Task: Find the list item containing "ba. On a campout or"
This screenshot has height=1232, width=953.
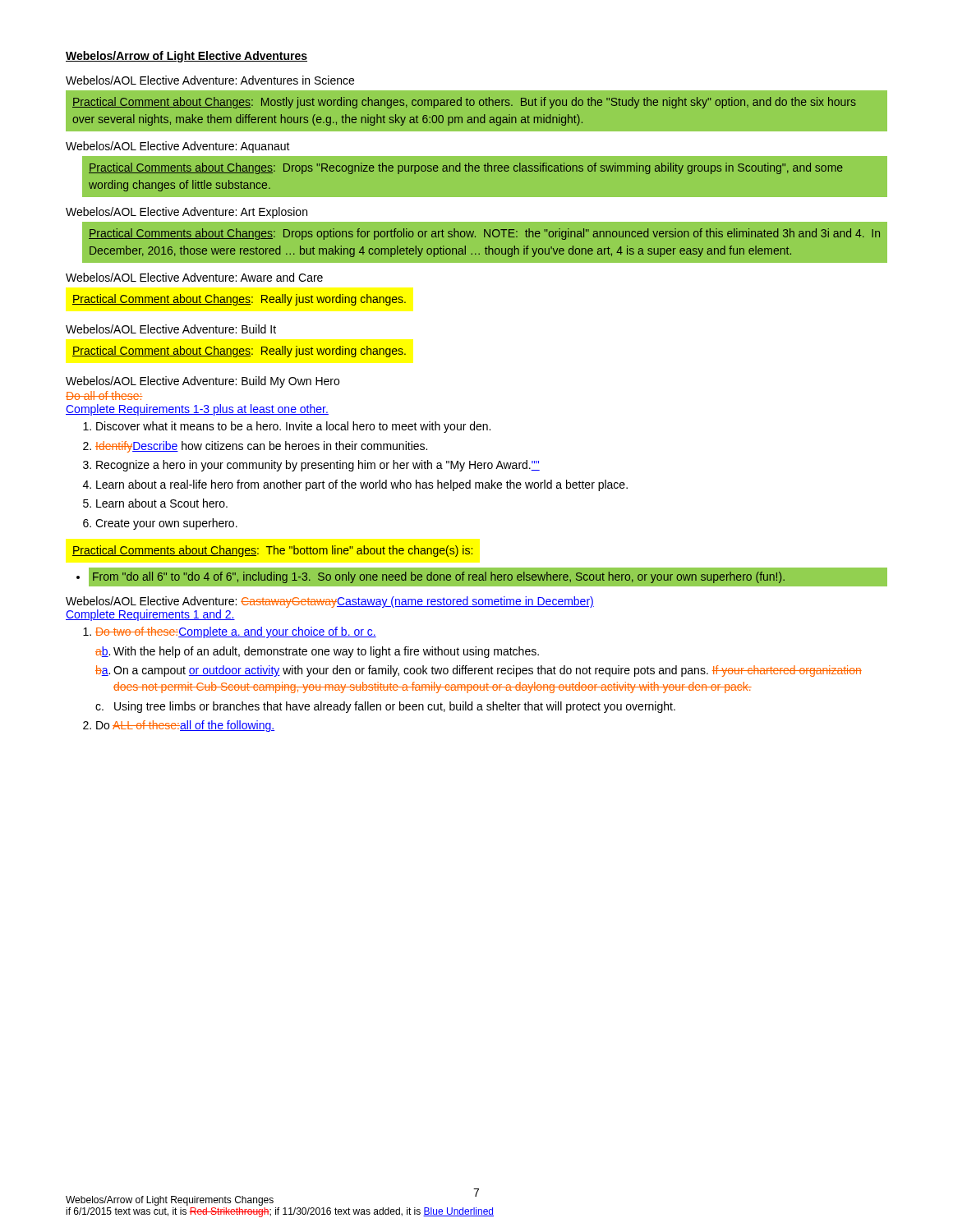Action: (x=491, y=679)
